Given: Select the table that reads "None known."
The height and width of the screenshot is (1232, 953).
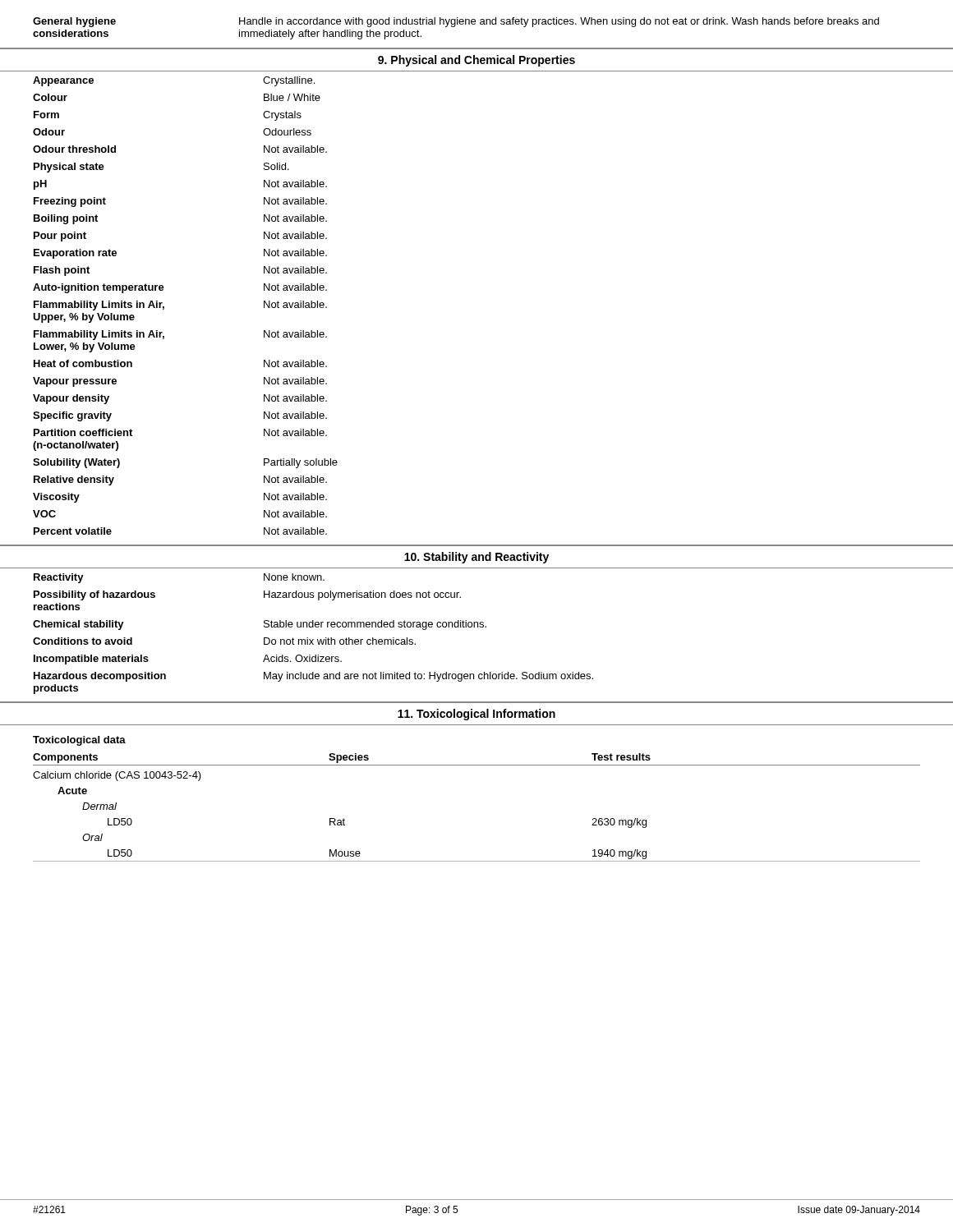Looking at the screenshot, I should tap(476, 632).
